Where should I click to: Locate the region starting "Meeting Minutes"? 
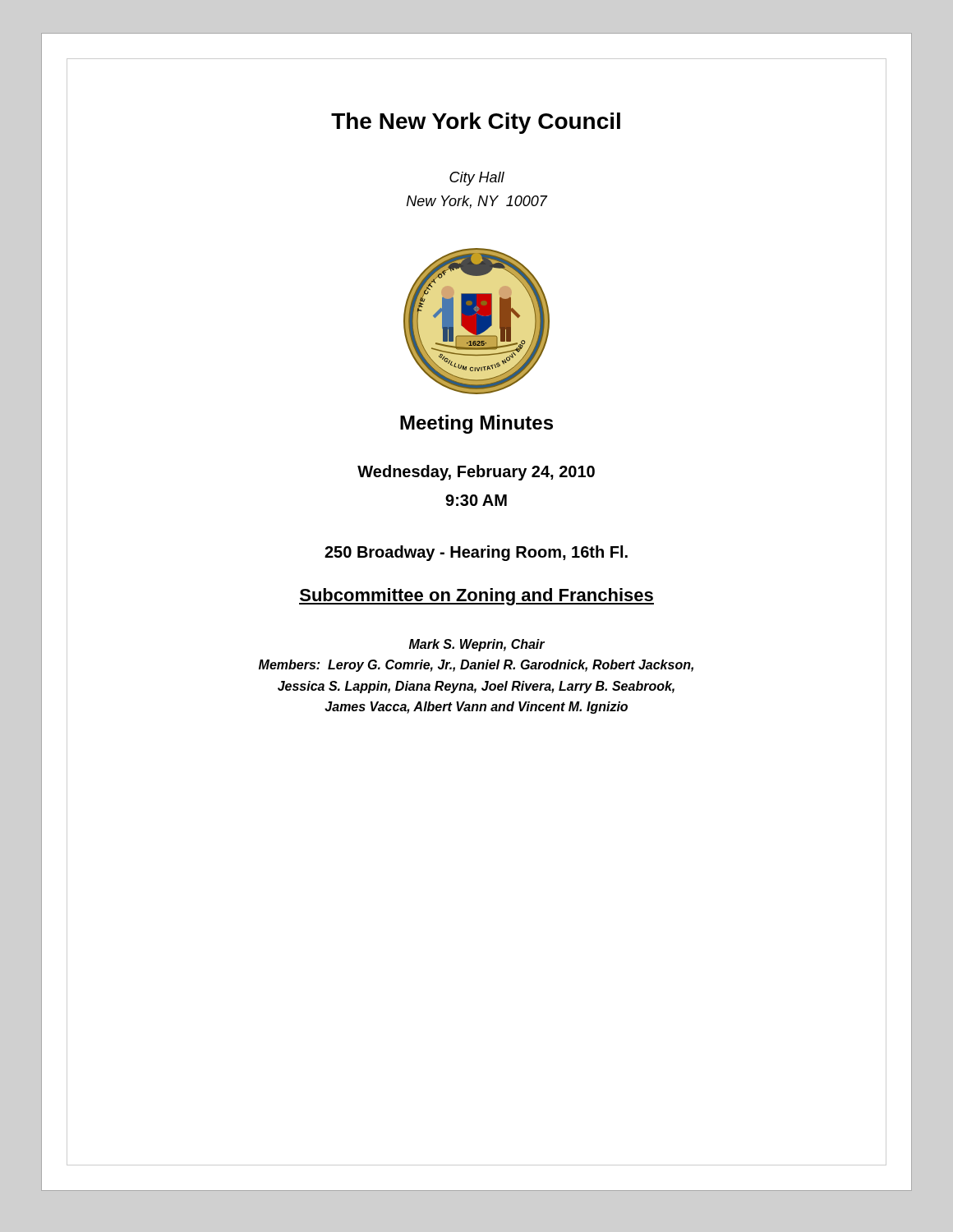tap(476, 422)
